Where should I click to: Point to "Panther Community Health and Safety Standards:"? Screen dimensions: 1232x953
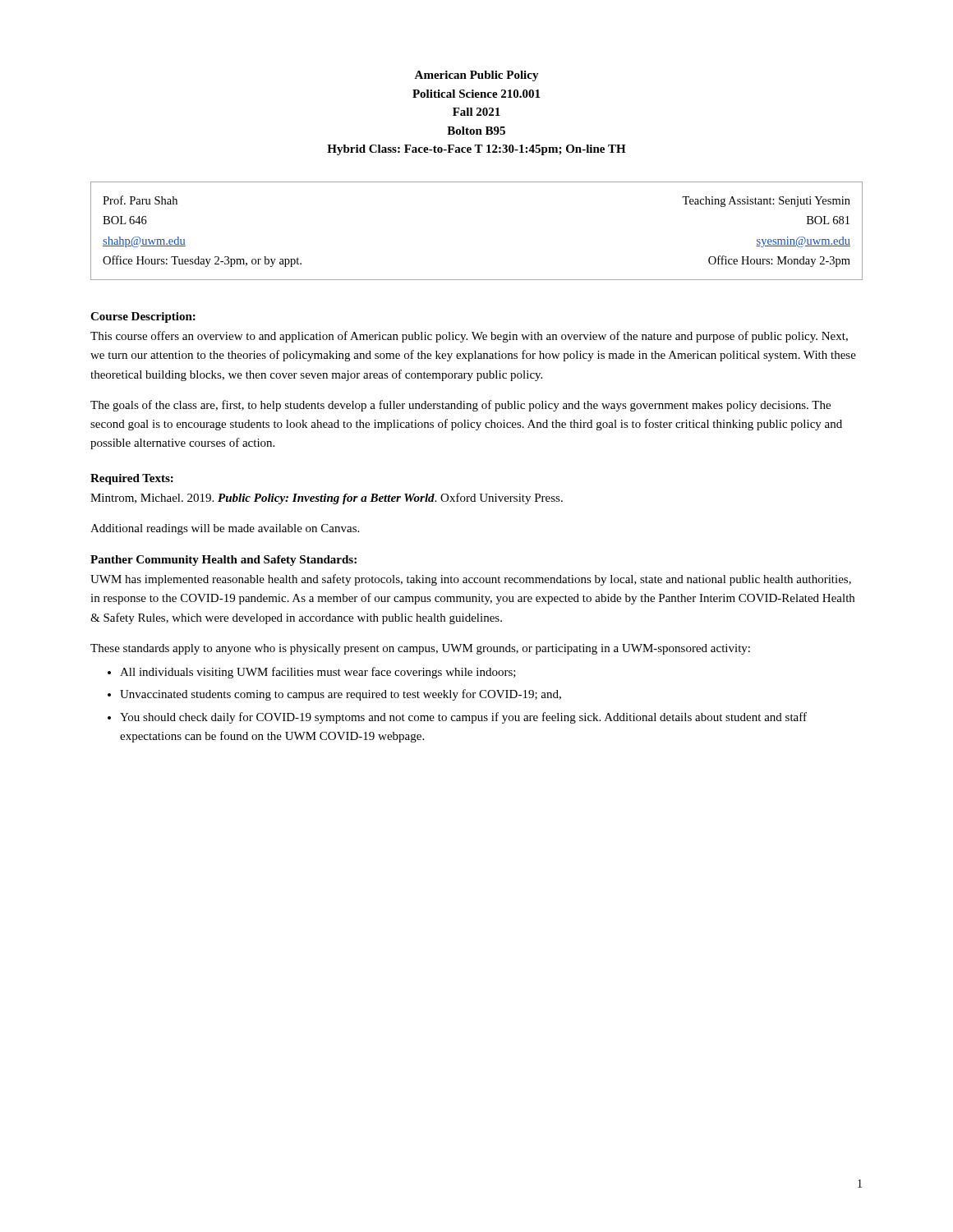click(x=224, y=559)
